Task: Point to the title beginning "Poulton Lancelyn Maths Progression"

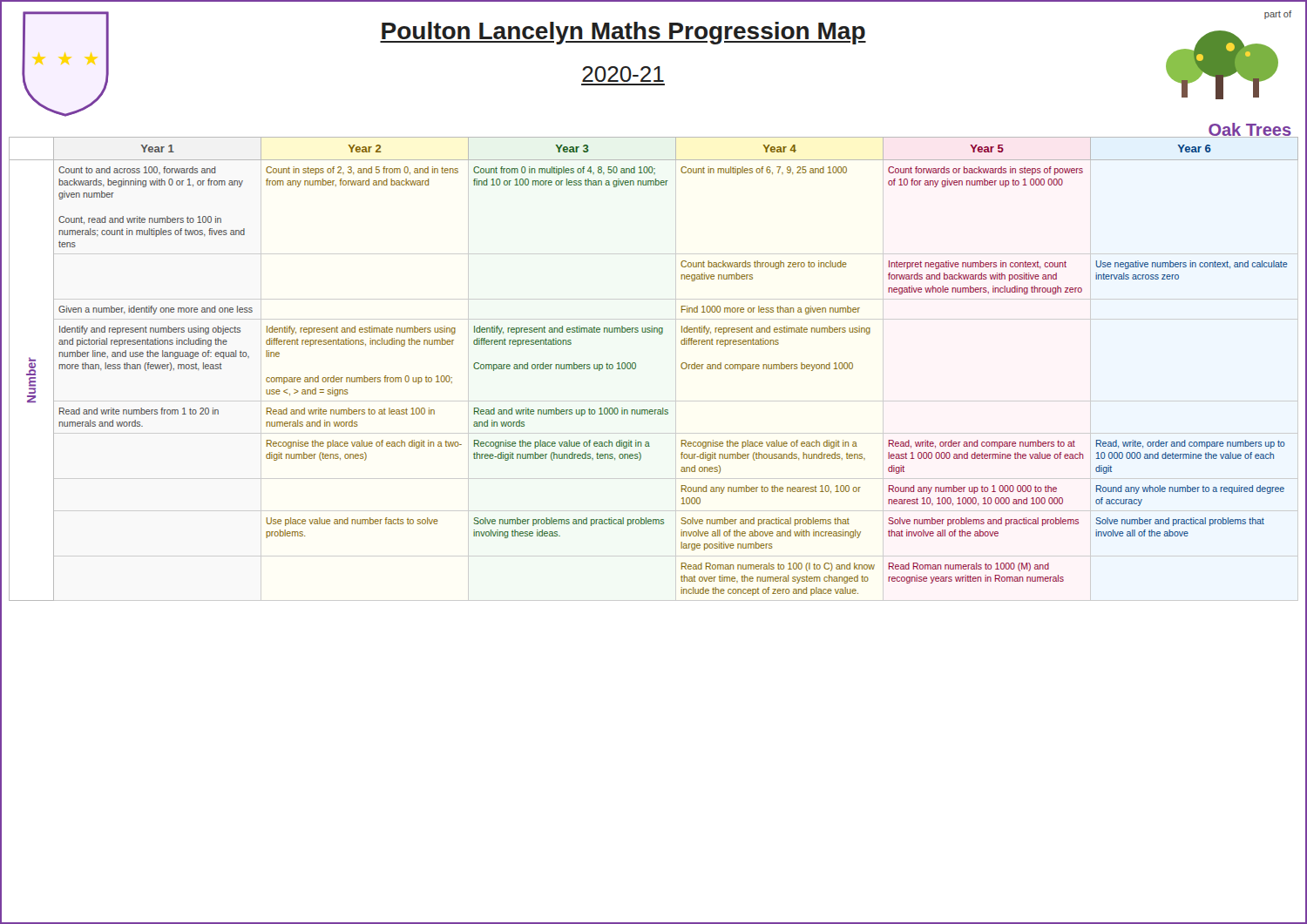Action: [623, 31]
